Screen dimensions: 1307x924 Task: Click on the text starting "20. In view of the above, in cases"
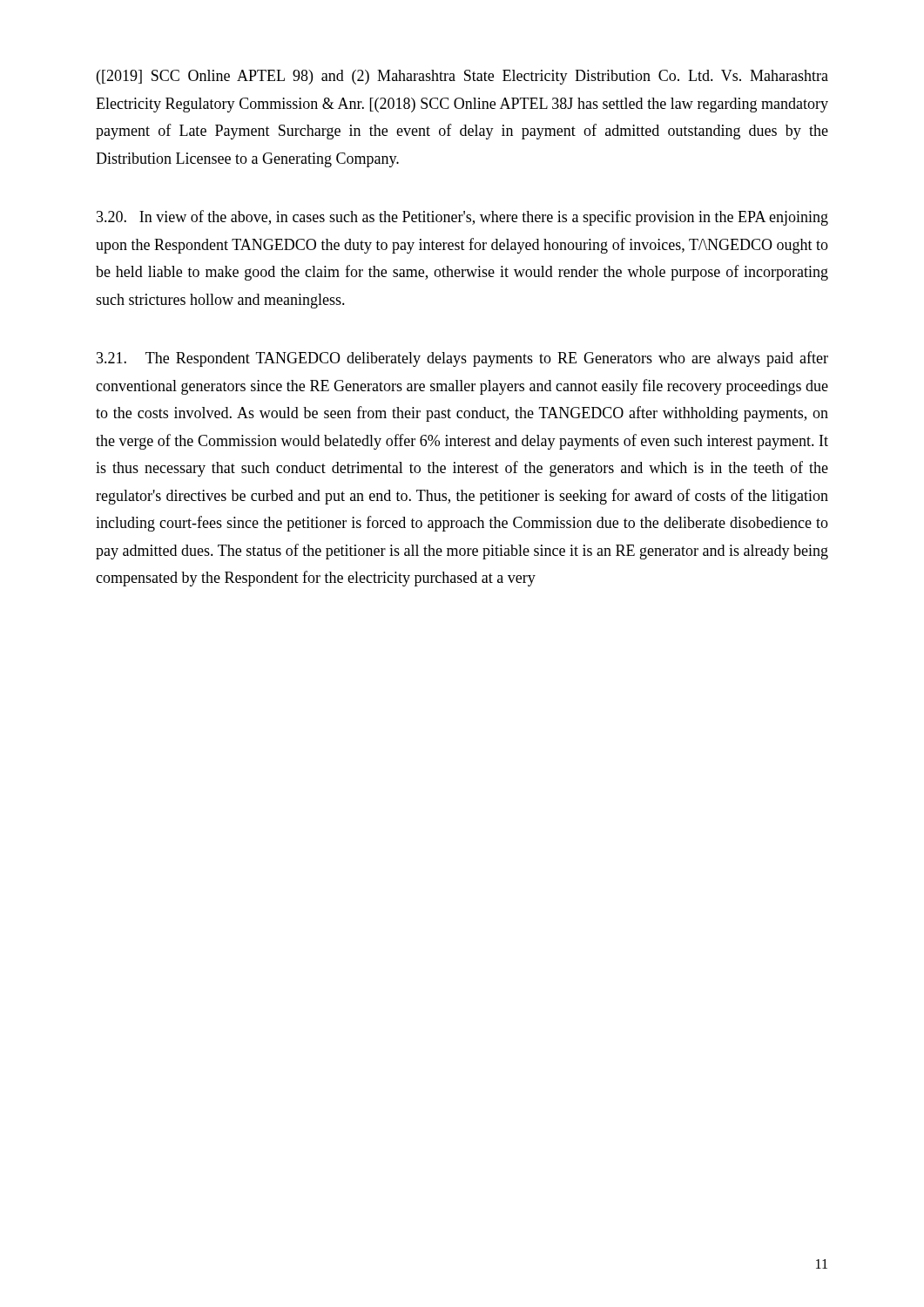(x=462, y=258)
